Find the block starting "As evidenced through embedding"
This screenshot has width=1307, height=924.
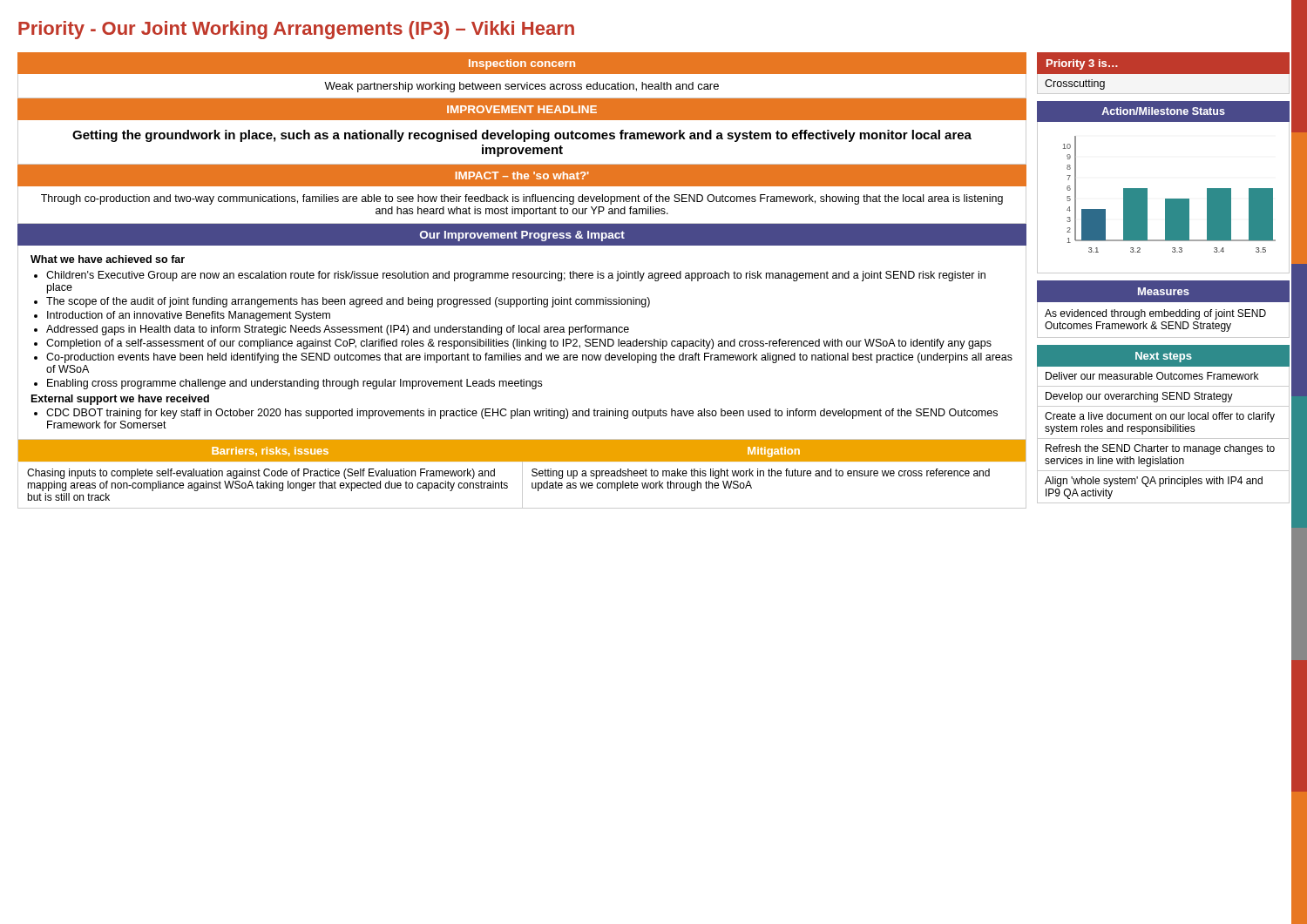pos(1155,320)
